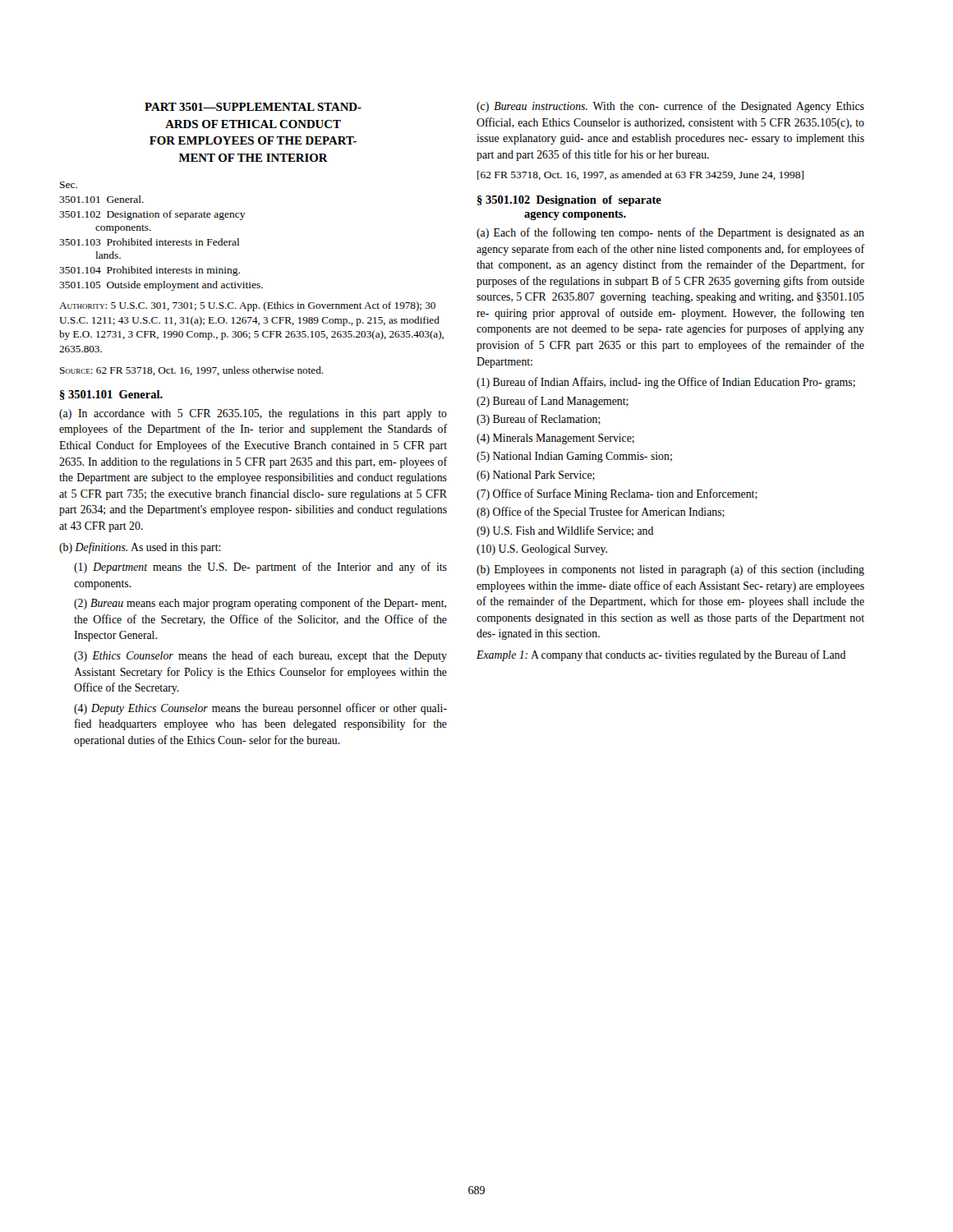Locate the passage starting "Source: 62 FR 53718, Oct. 16, 1997, unless"
Image resolution: width=953 pixels, height=1232 pixels.
point(191,370)
